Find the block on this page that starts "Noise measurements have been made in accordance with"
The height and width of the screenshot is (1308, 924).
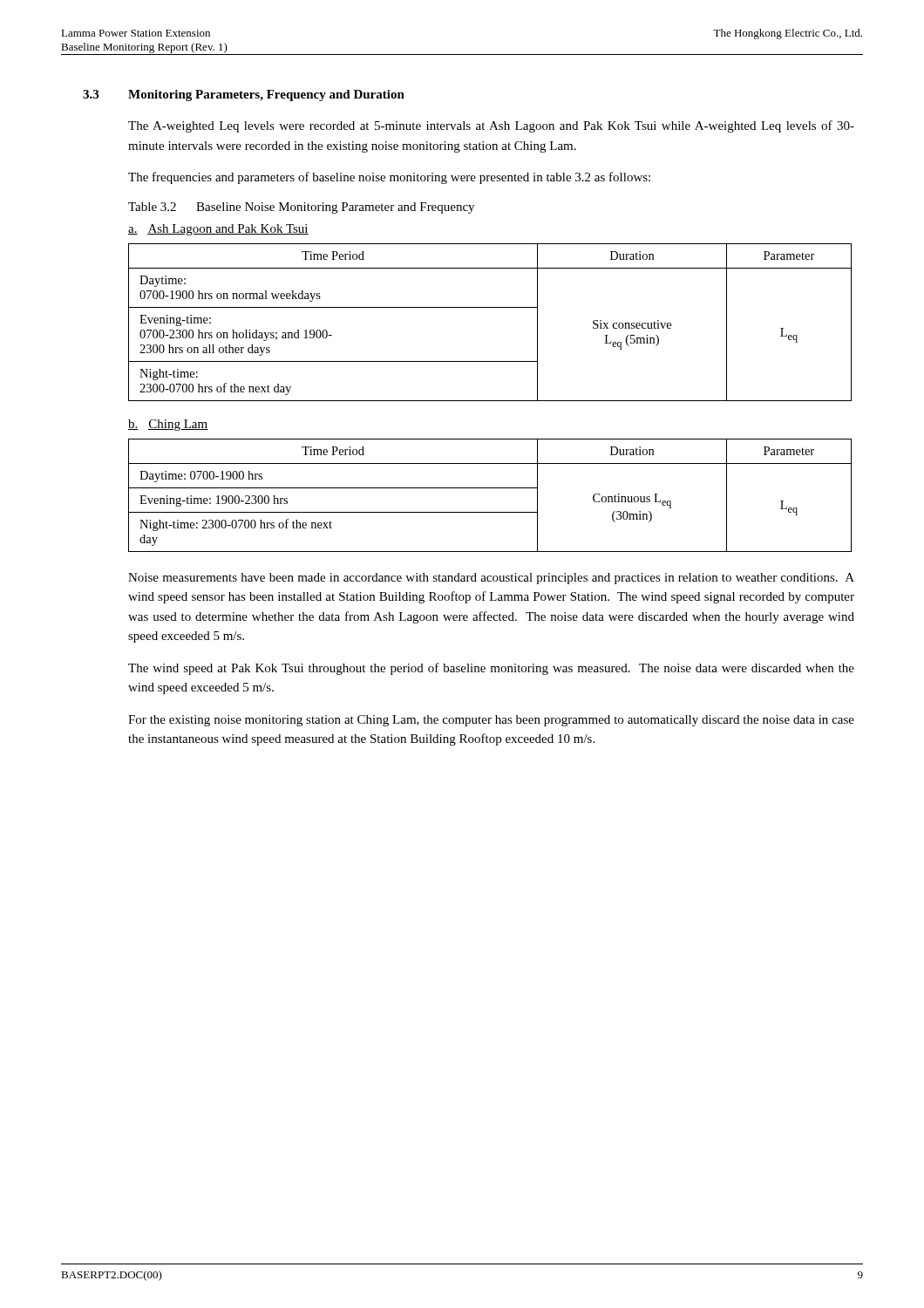(491, 606)
